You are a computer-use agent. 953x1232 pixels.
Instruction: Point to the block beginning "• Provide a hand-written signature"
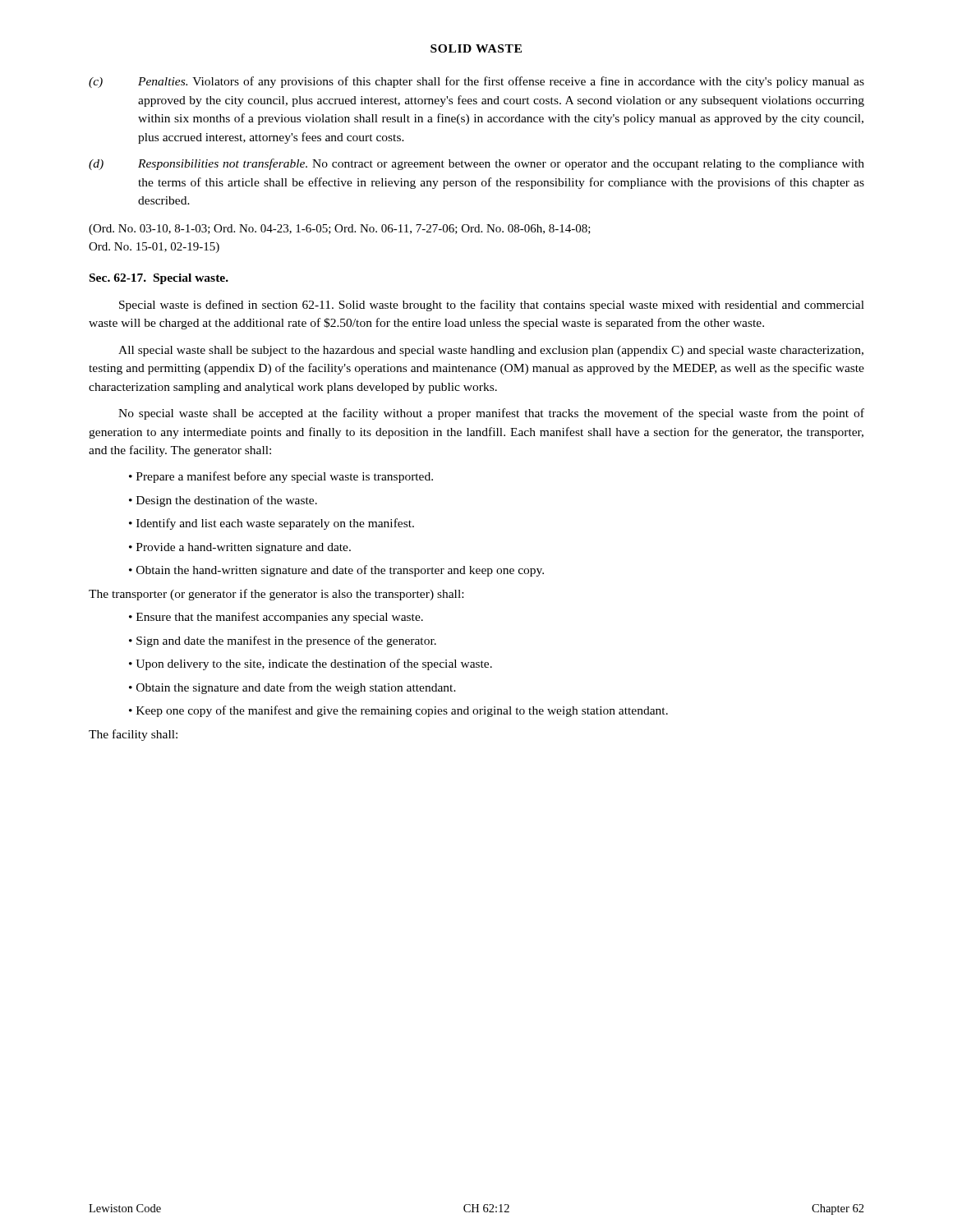point(240,546)
